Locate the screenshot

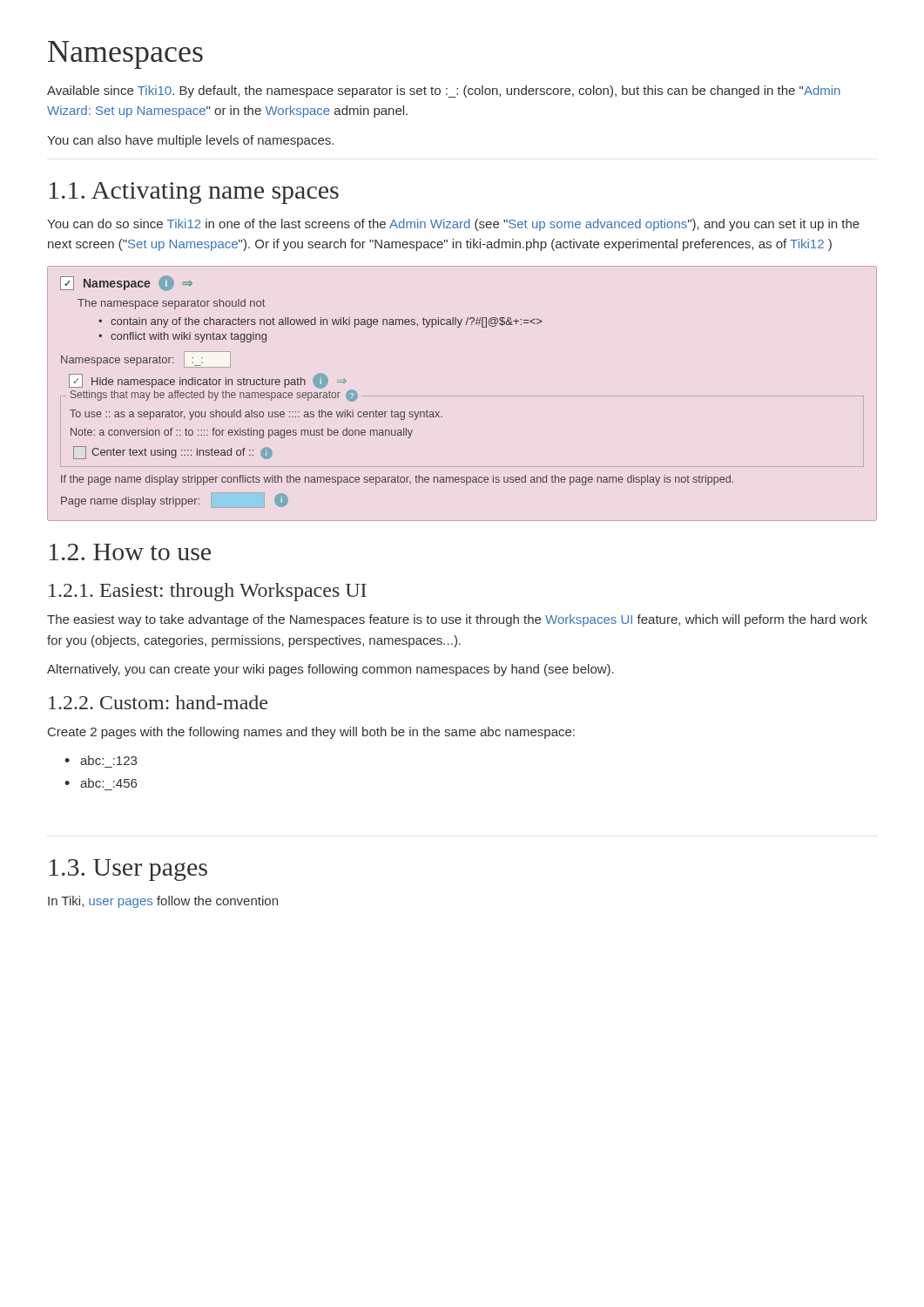tap(462, 394)
